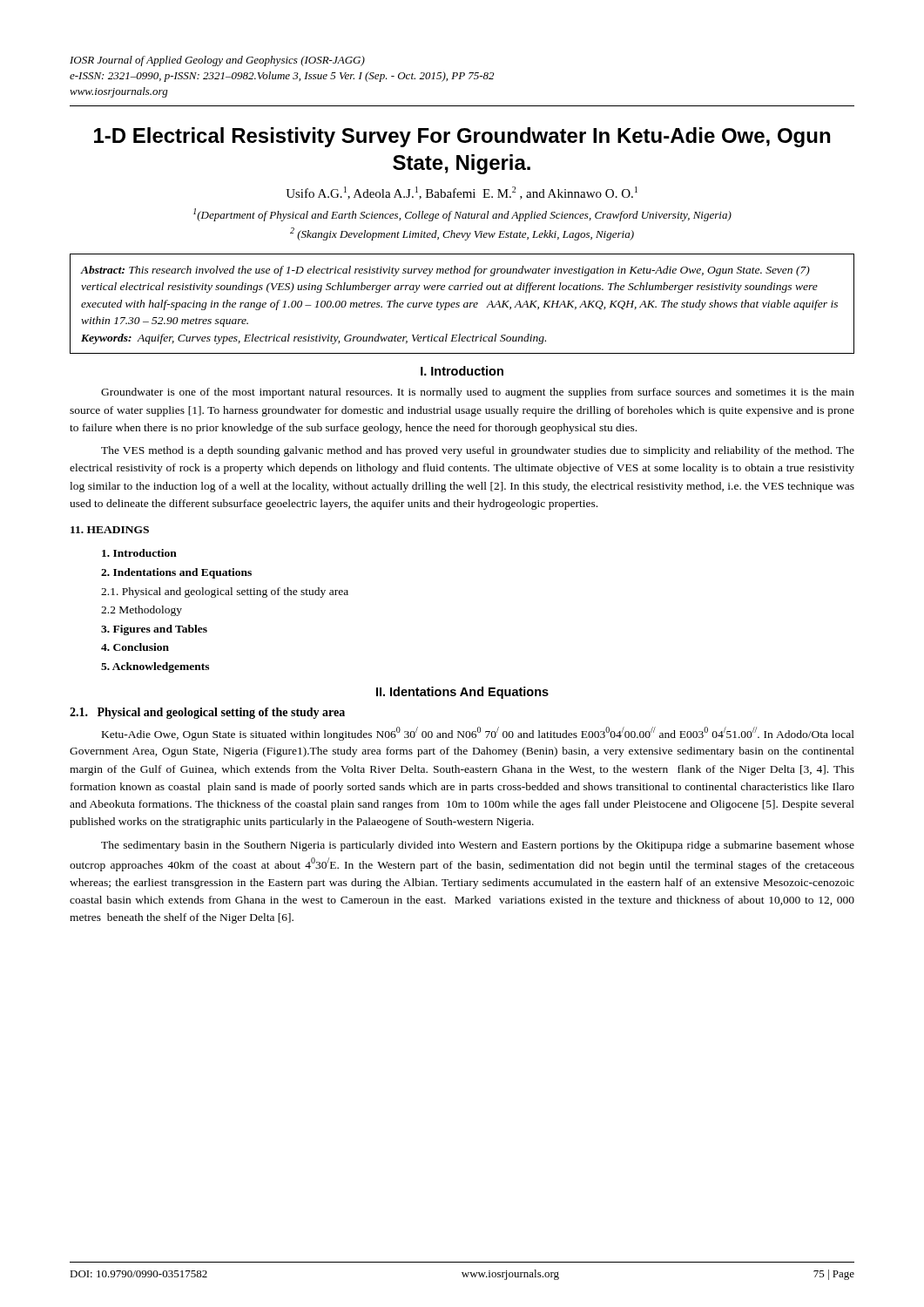The width and height of the screenshot is (924, 1307).
Task: Navigate to the passage starting "1(Department of Physical and Earth Sciences,"
Action: [x=462, y=224]
